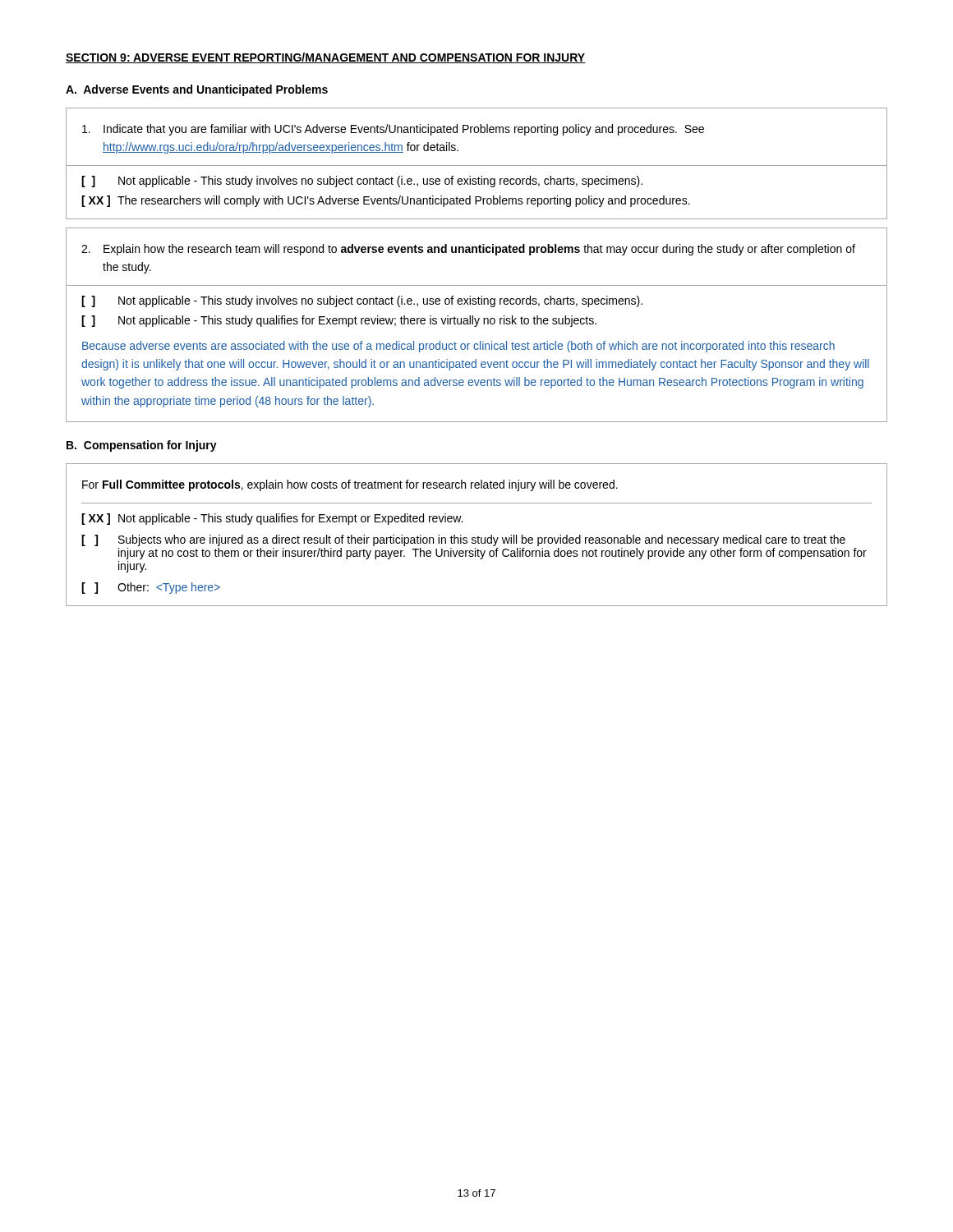Find the list item with the text "[ XX ] The researchers will"
The width and height of the screenshot is (953, 1232).
[x=386, y=200]
